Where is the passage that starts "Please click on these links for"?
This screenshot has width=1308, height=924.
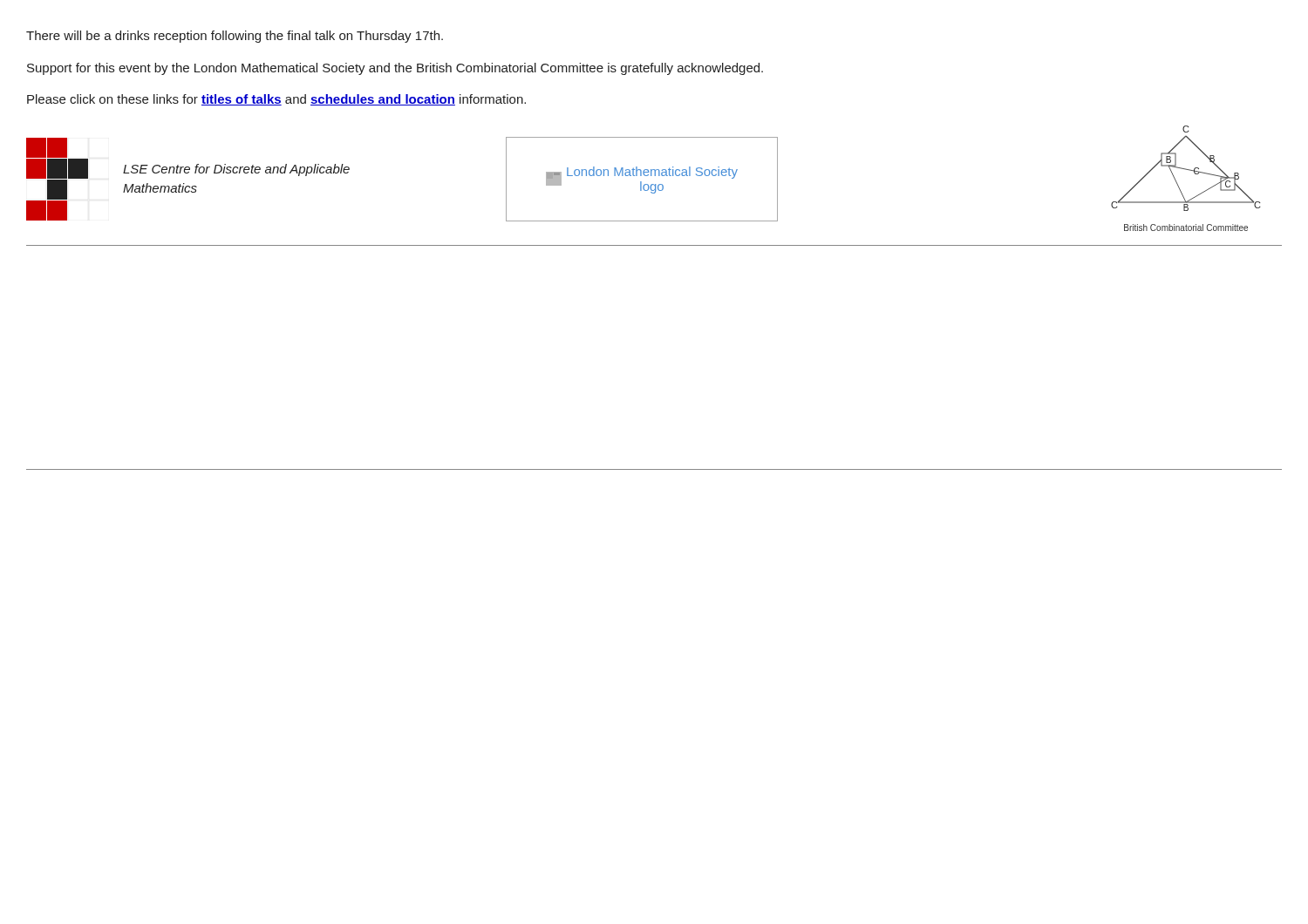coord(277,99)
